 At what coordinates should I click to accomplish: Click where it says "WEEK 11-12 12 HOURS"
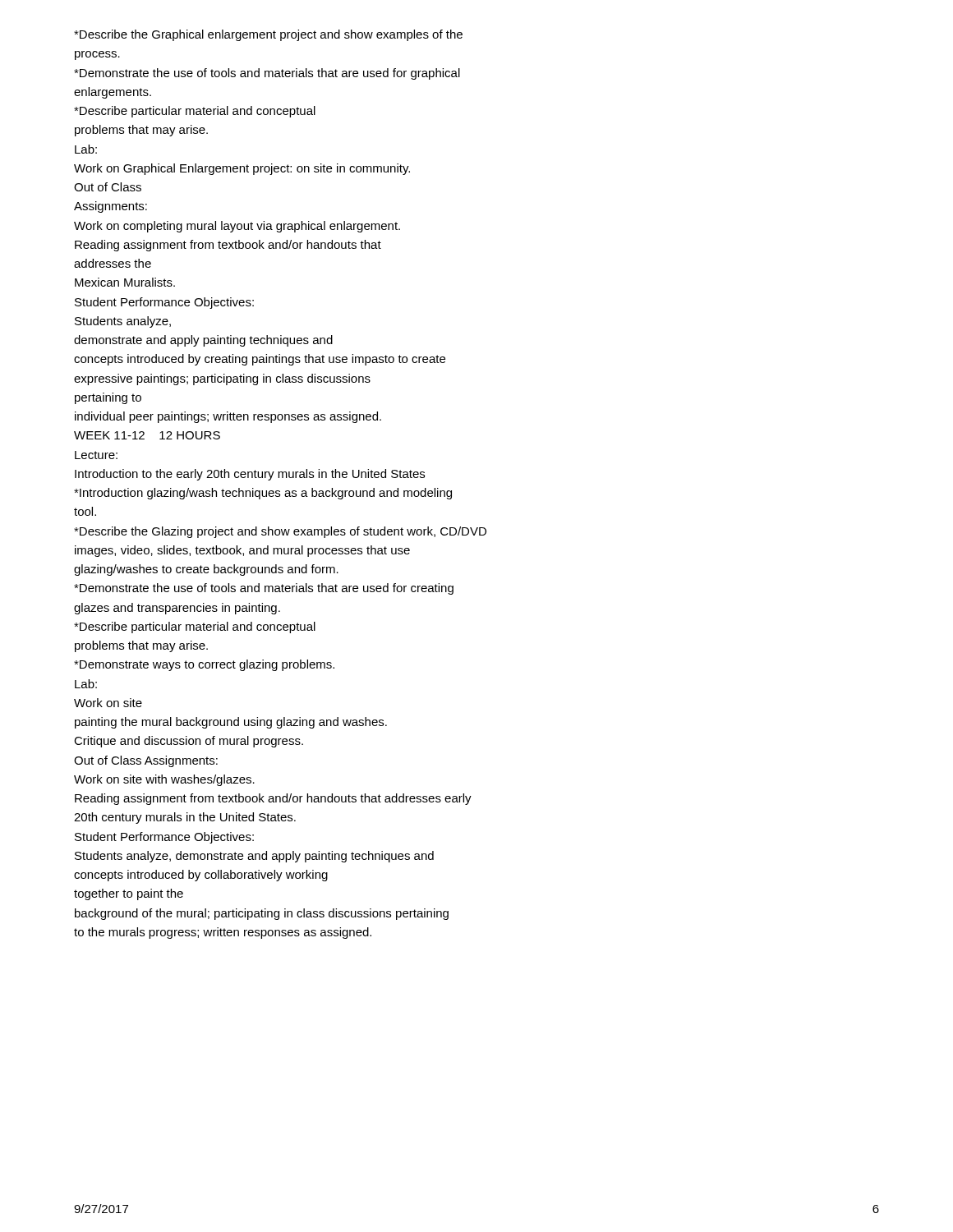147,435
